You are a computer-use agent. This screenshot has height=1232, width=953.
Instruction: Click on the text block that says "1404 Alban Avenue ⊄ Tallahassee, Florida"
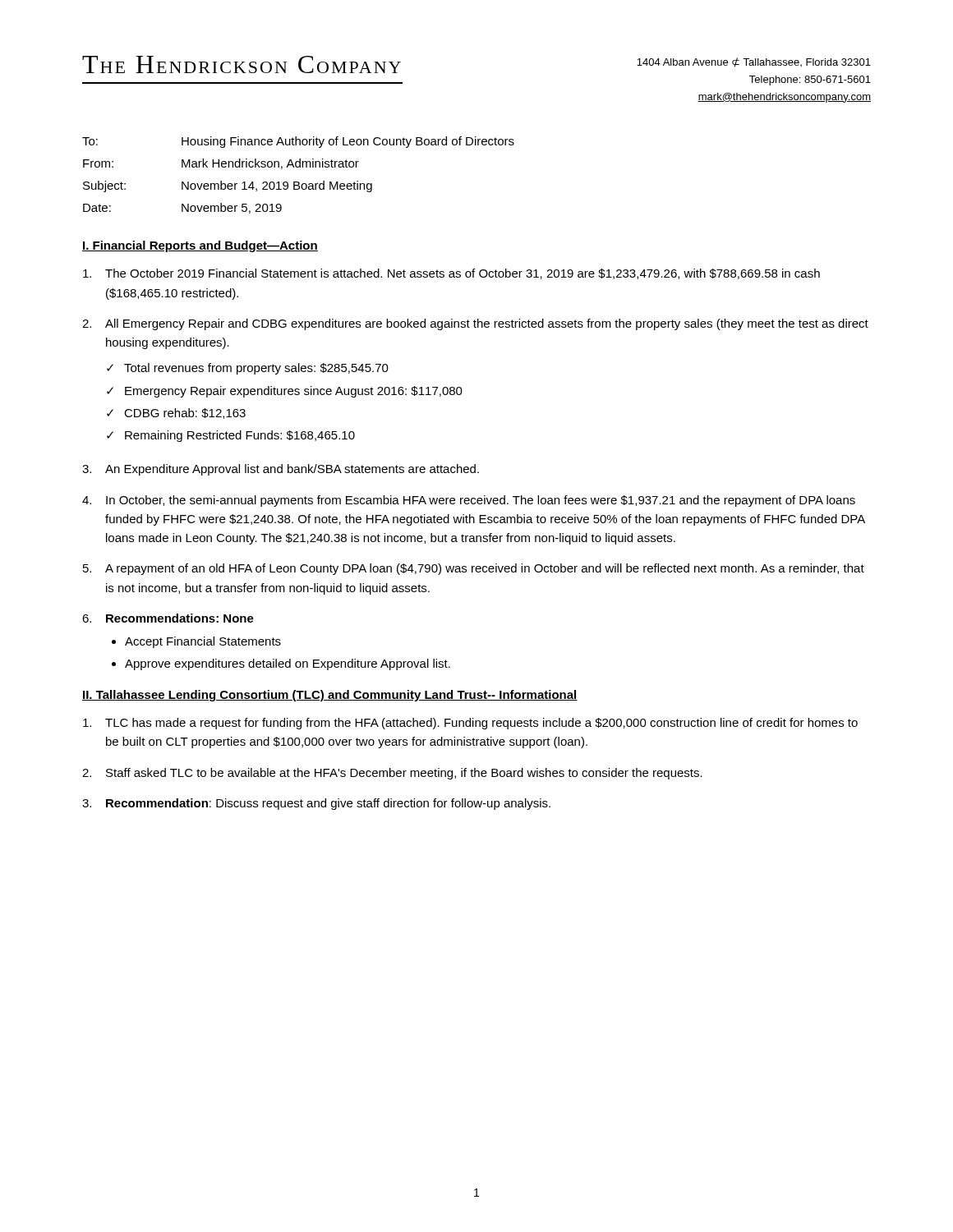coord(754,79)
